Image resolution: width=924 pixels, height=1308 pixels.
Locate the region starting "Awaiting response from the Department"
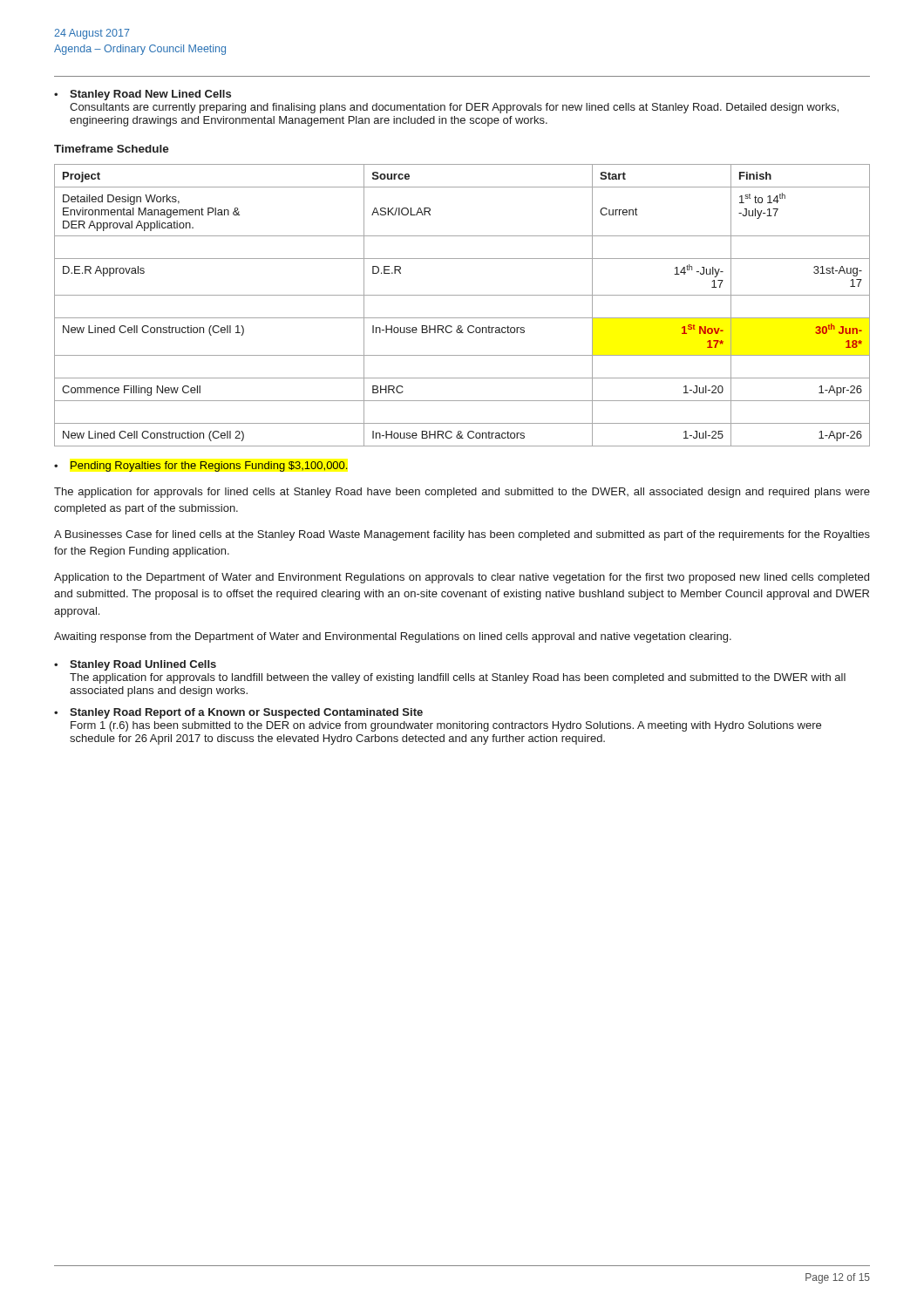click(393, 636)
